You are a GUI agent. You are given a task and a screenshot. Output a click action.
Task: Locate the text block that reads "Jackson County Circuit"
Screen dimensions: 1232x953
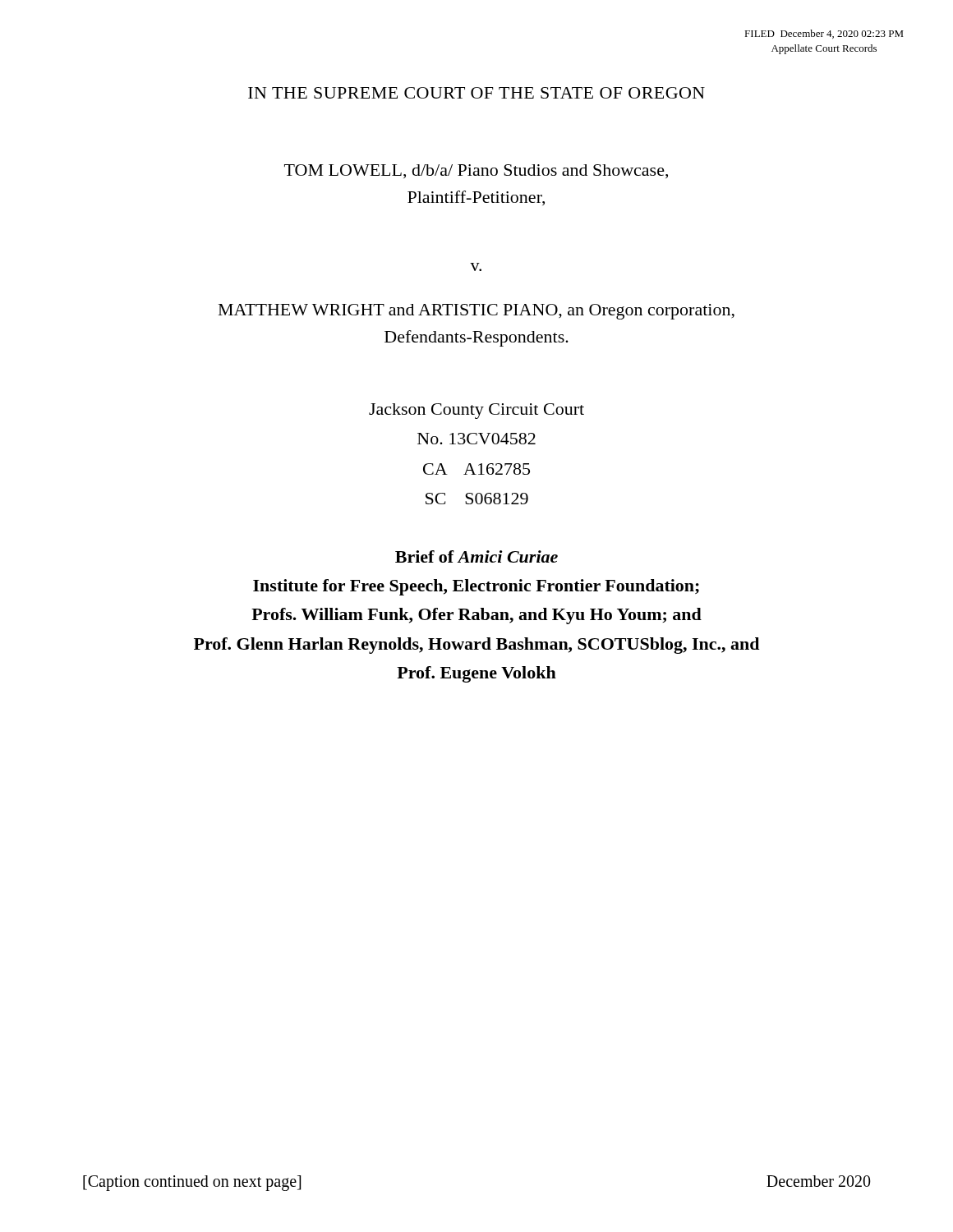pos(476,453)
